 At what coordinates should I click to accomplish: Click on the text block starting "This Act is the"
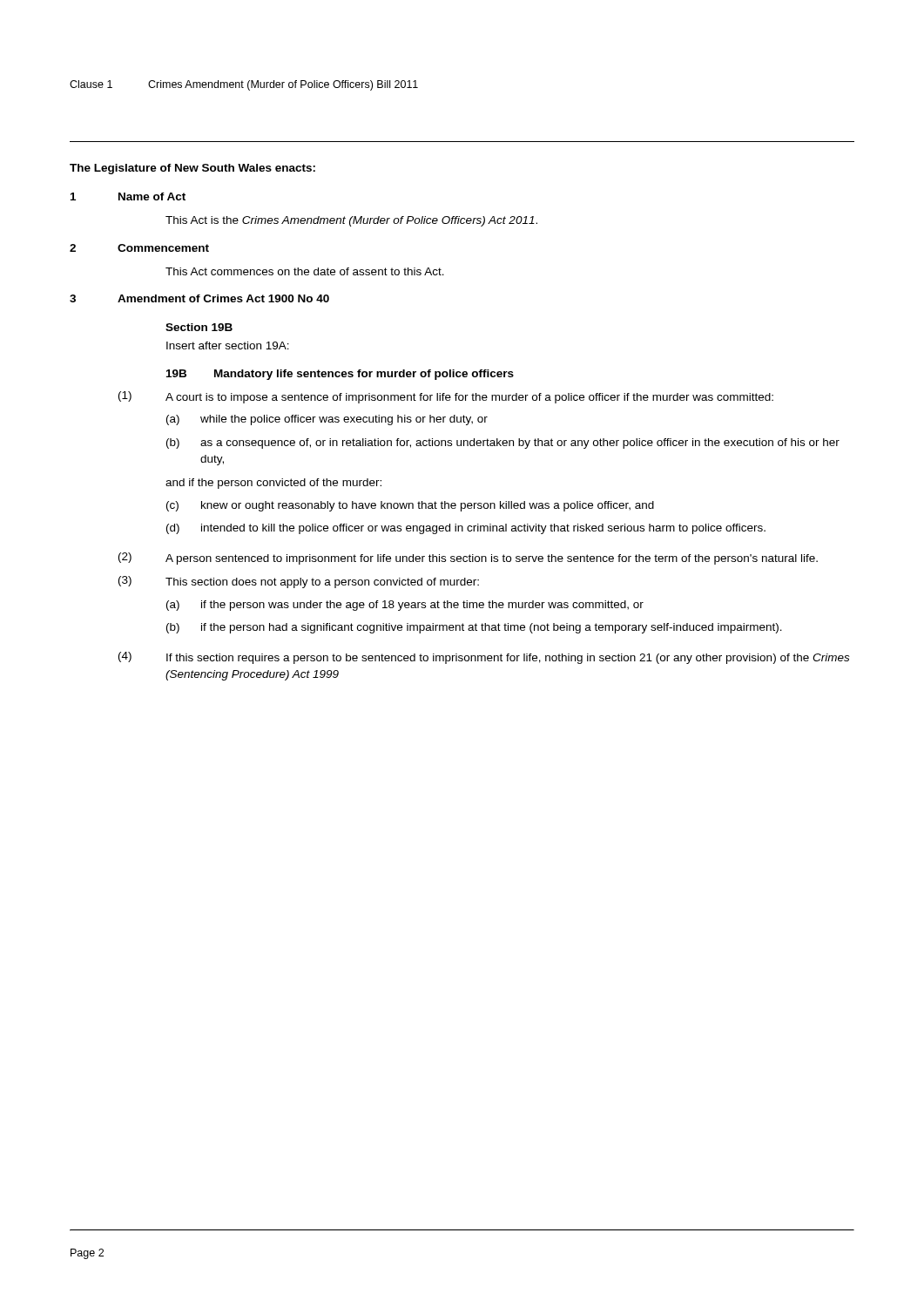click(x=352, y=220)
